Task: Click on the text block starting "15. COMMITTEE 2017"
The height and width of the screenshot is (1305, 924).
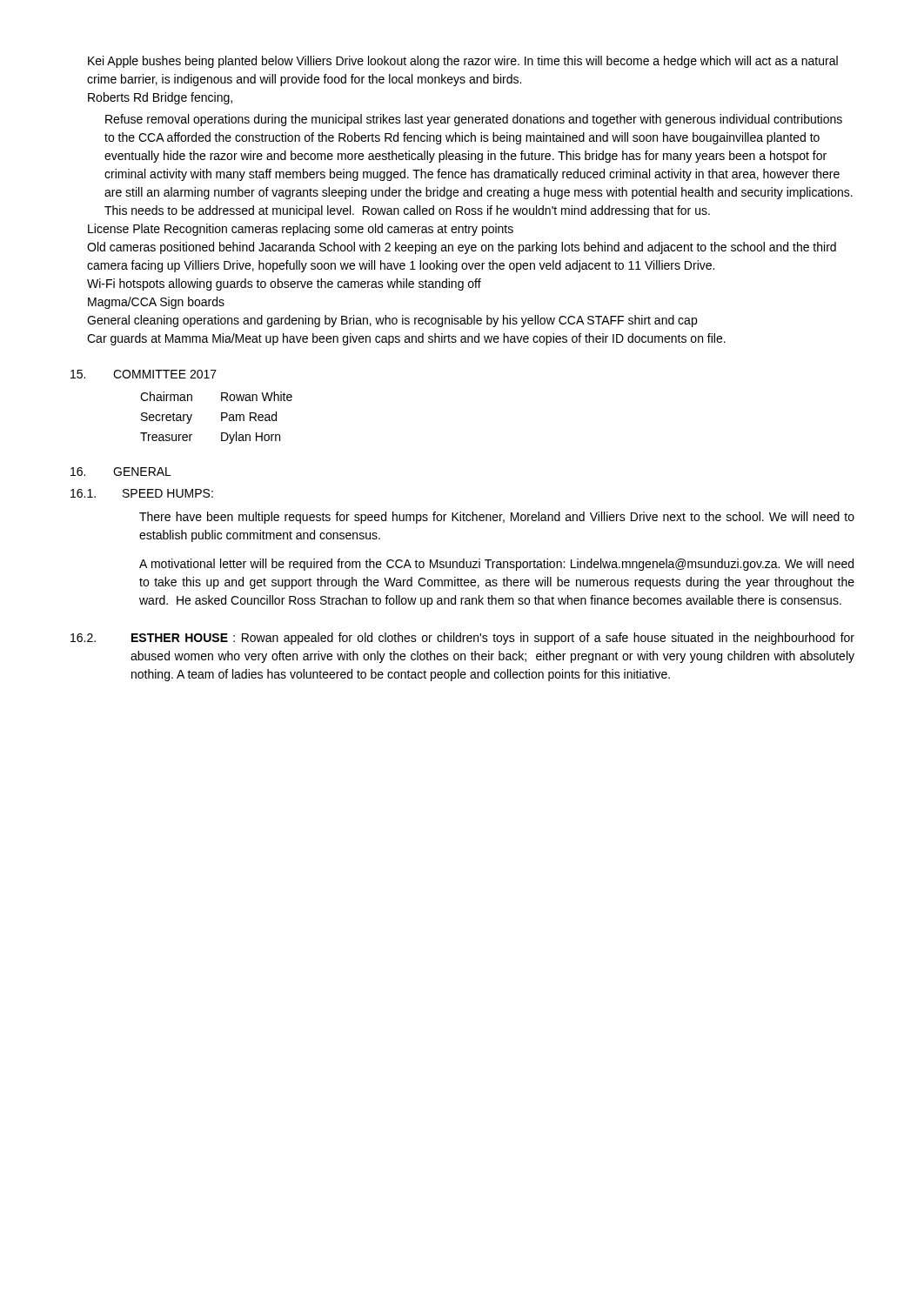Action: (143, 375)
